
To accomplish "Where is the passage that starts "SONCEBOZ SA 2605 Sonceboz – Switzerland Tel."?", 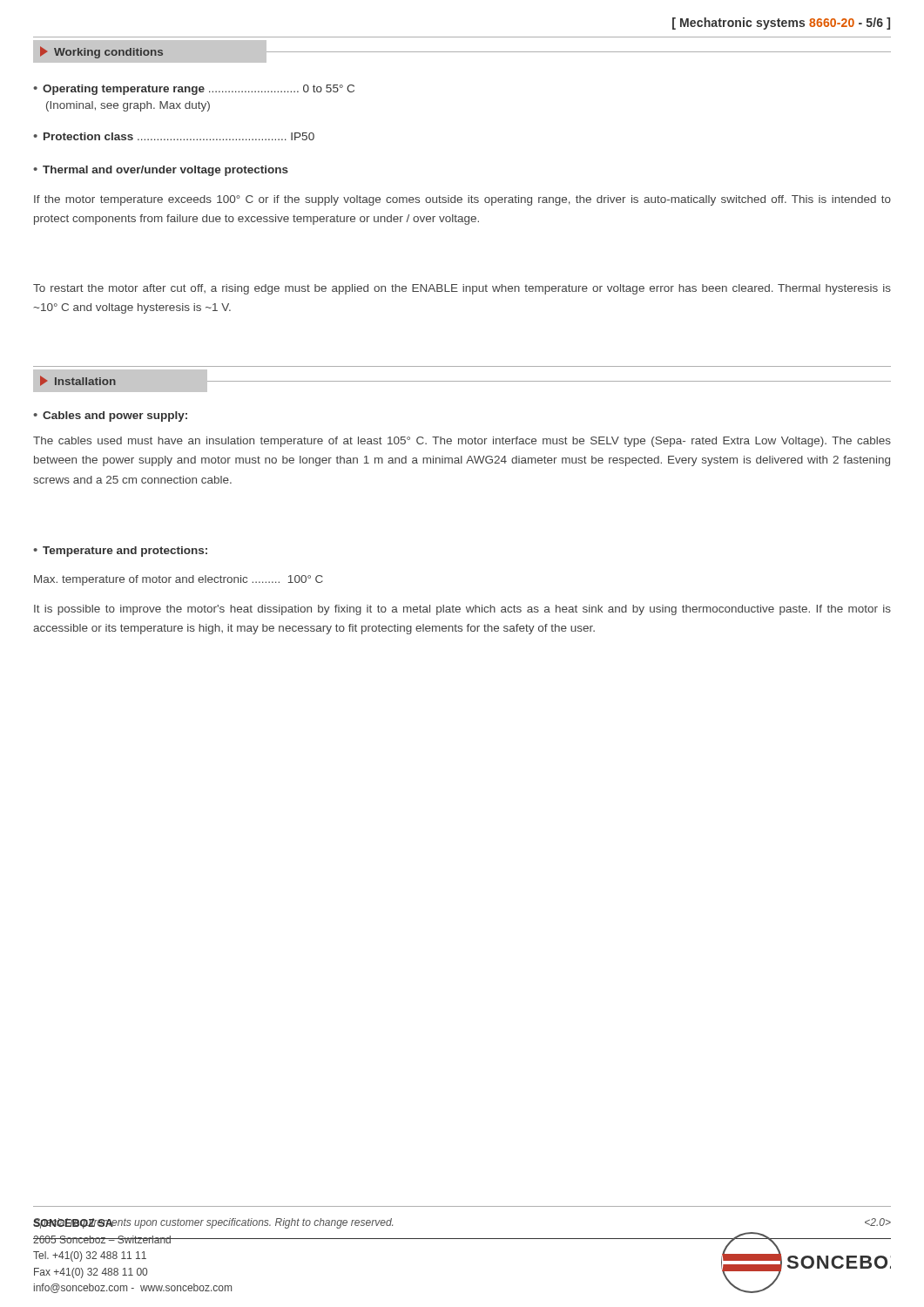I will (x=199, y=1223).
